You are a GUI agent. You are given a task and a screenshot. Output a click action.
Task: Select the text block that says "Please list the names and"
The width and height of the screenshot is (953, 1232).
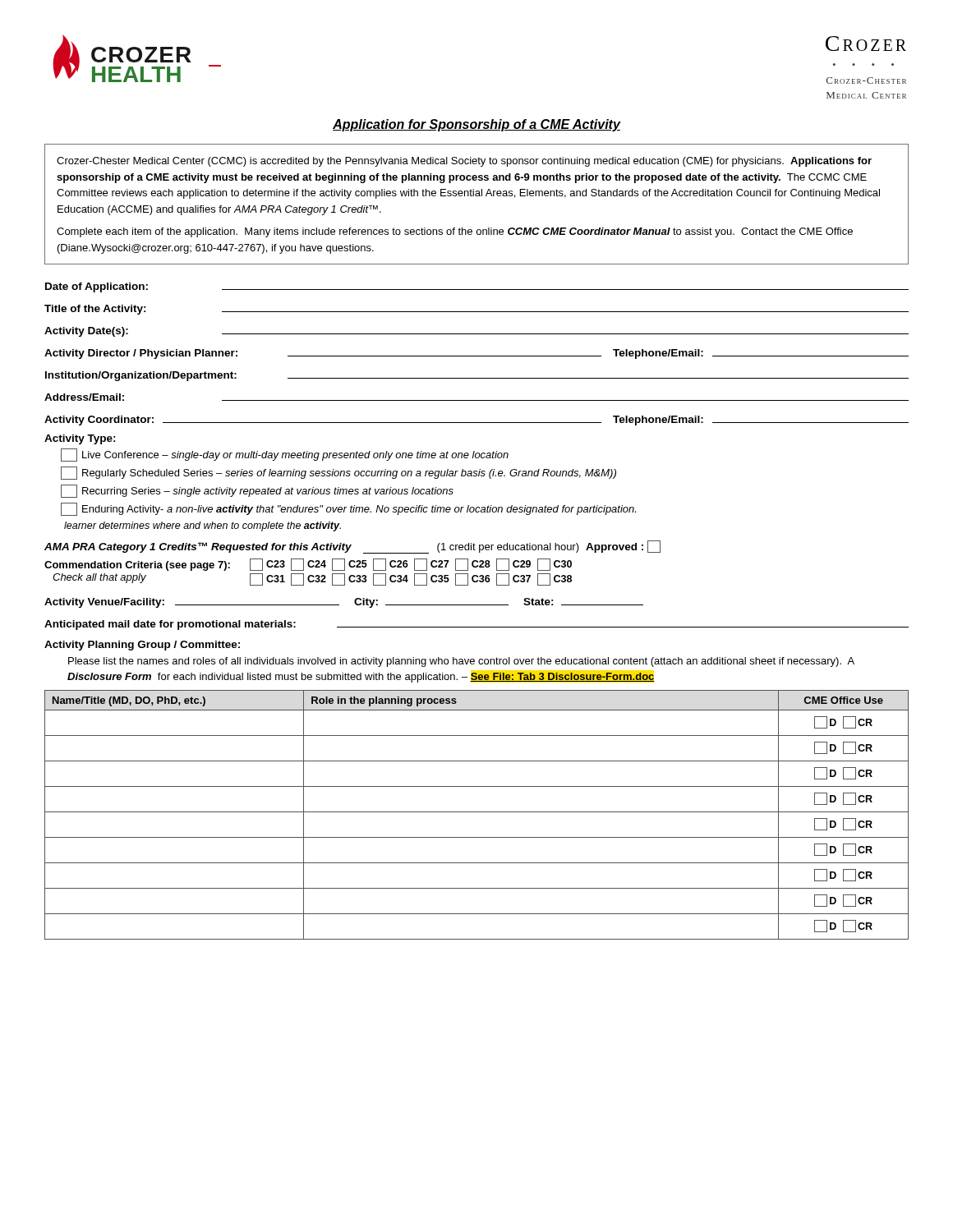coord(461,668)
